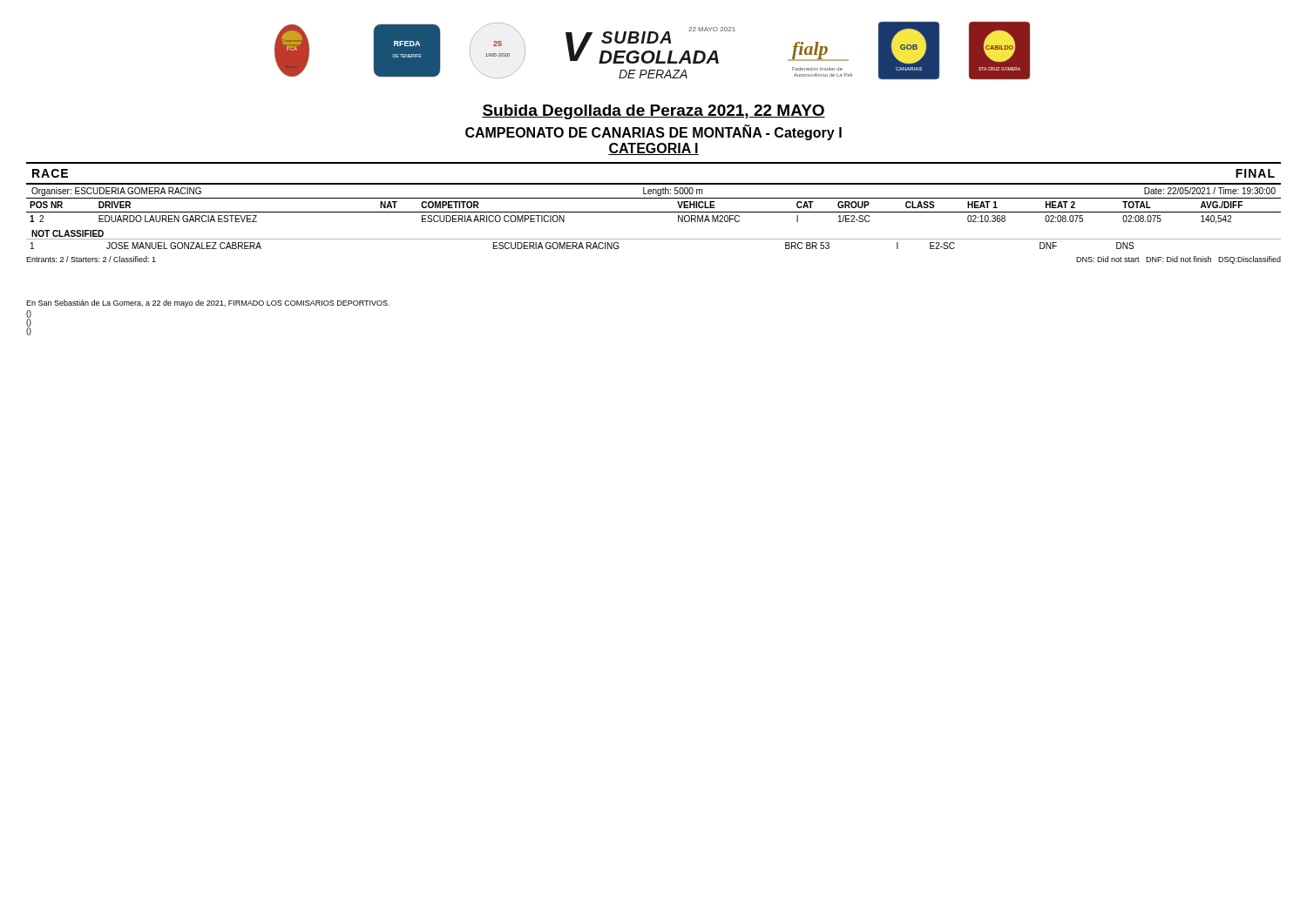Screen dimensions: 924x1307
Task: Locate a logo
Action: [654, 46]
